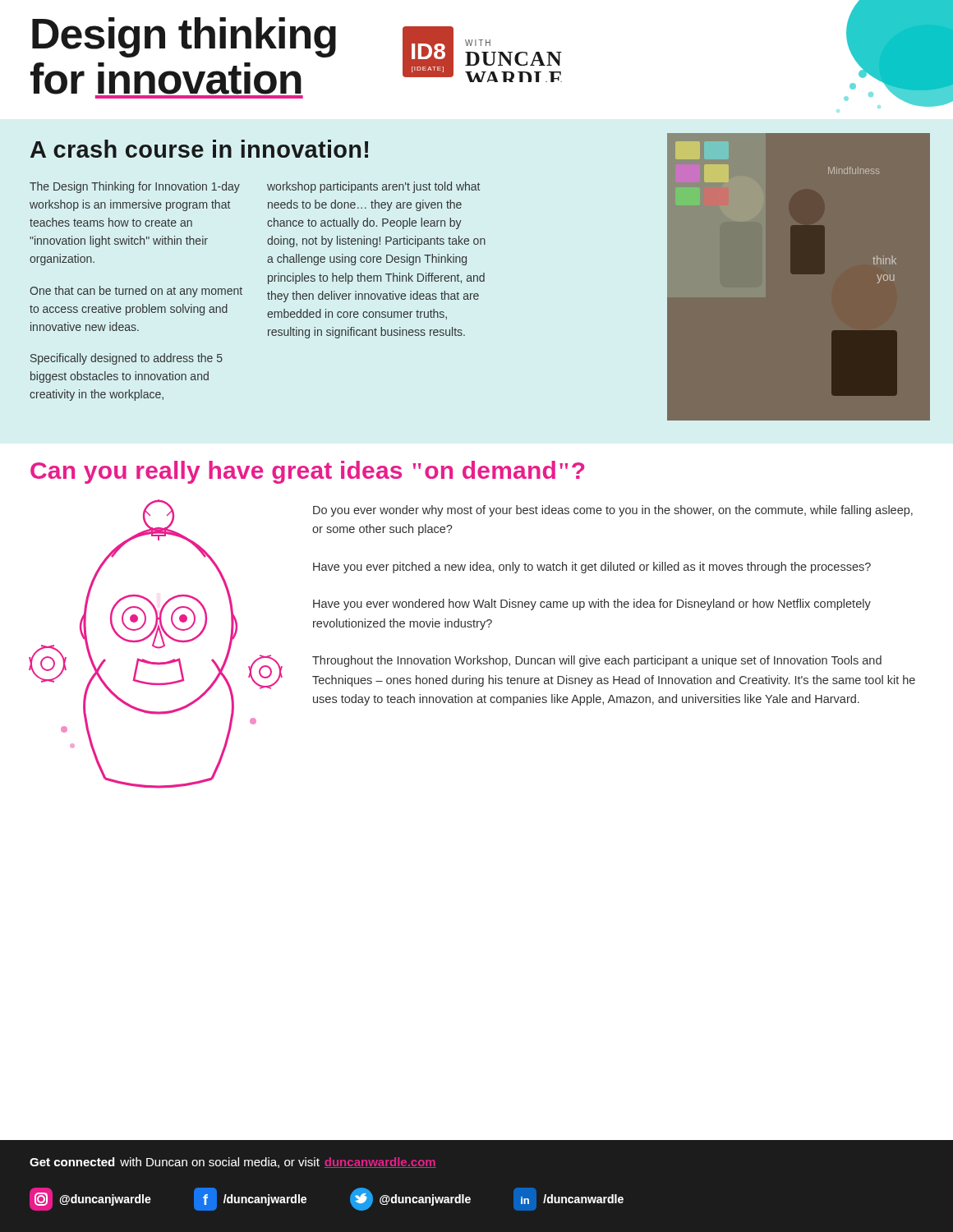
Task: Find the section header on this page that starts "Can you really have great ideas"
Action: 308,471
